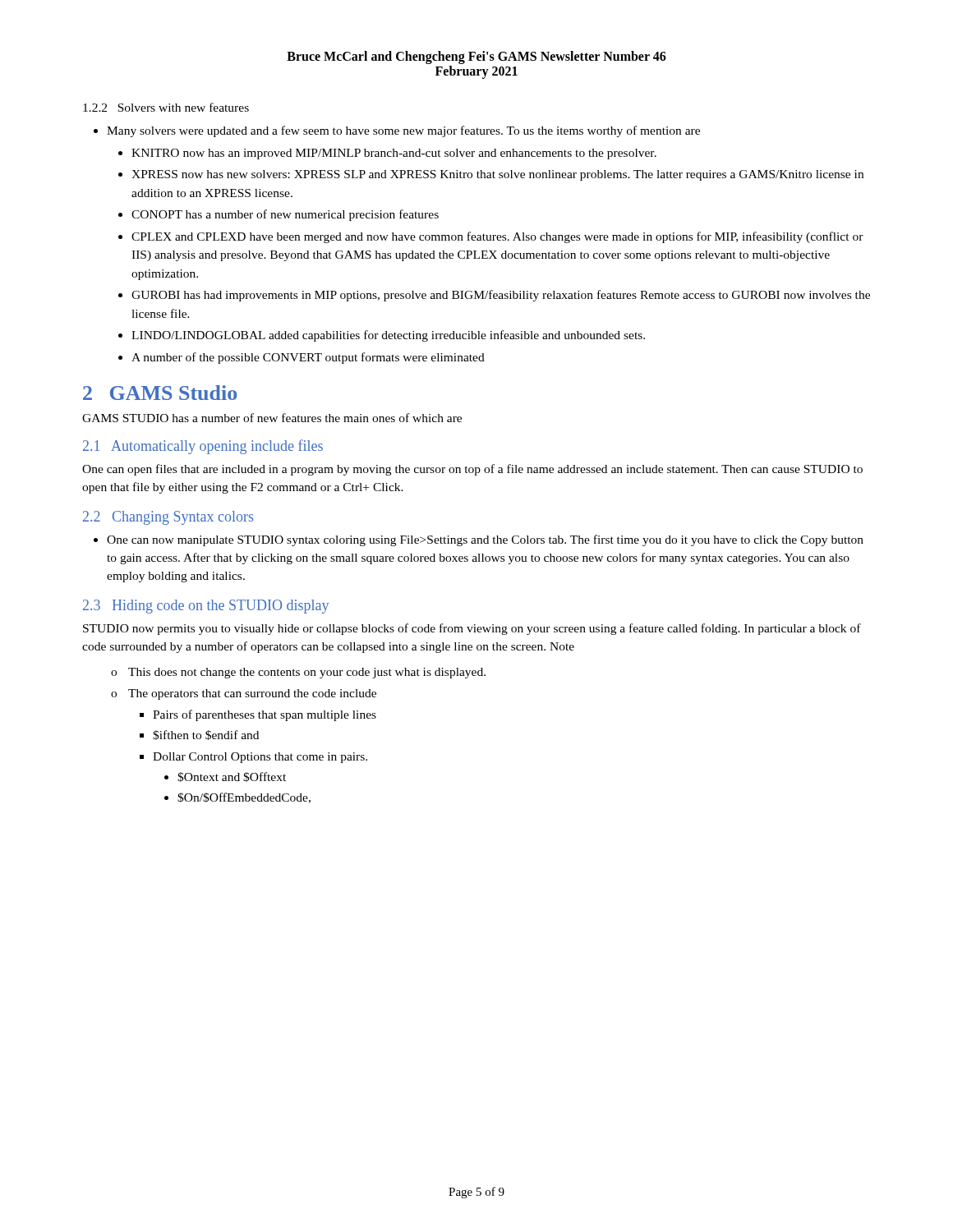Point to the text block starting "STUDIO now permits you to visually hide"
Viewport: 953px width, 1232px height.
(471, 637)
